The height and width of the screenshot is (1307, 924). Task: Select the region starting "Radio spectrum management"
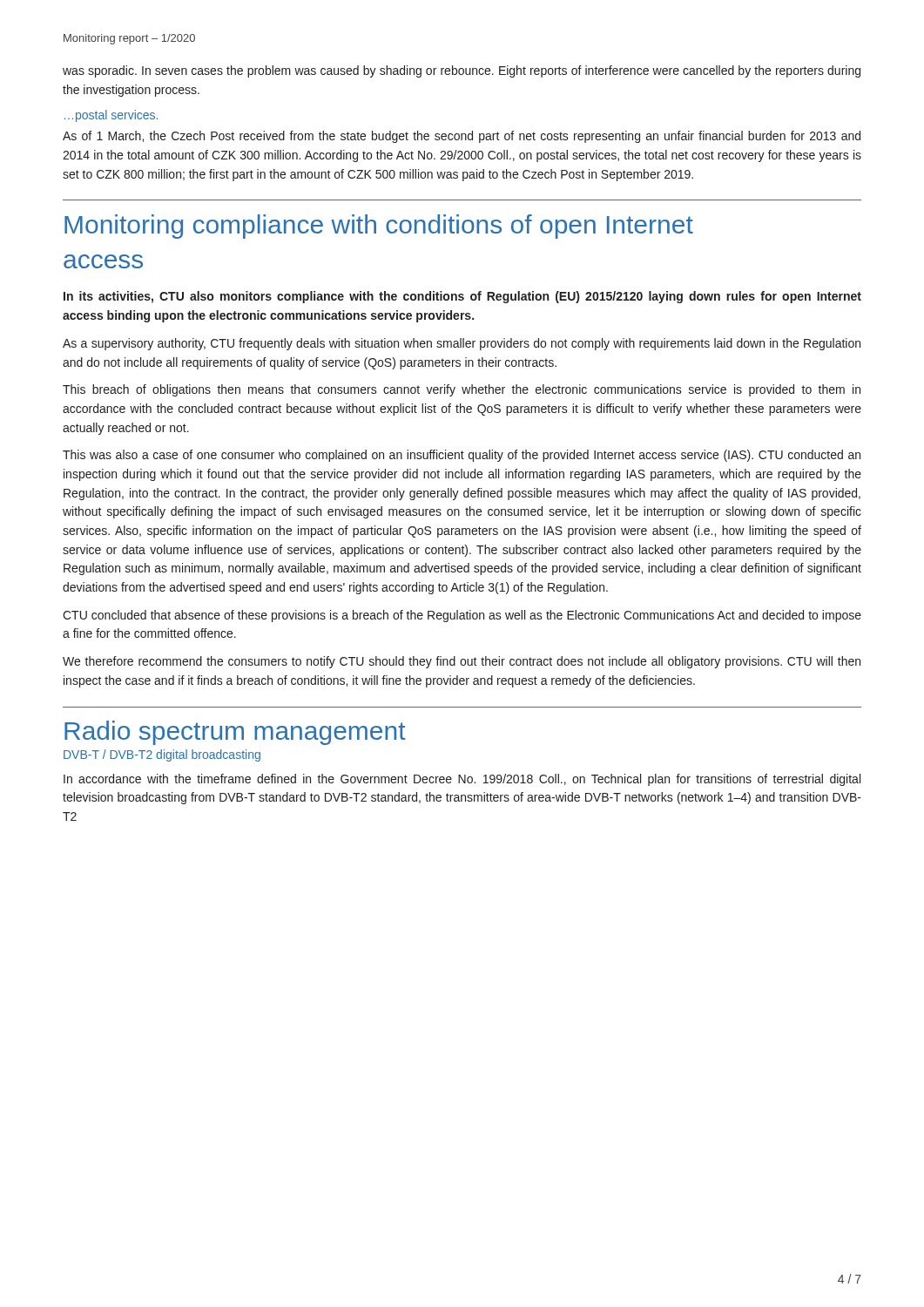(x=235, y=733)
